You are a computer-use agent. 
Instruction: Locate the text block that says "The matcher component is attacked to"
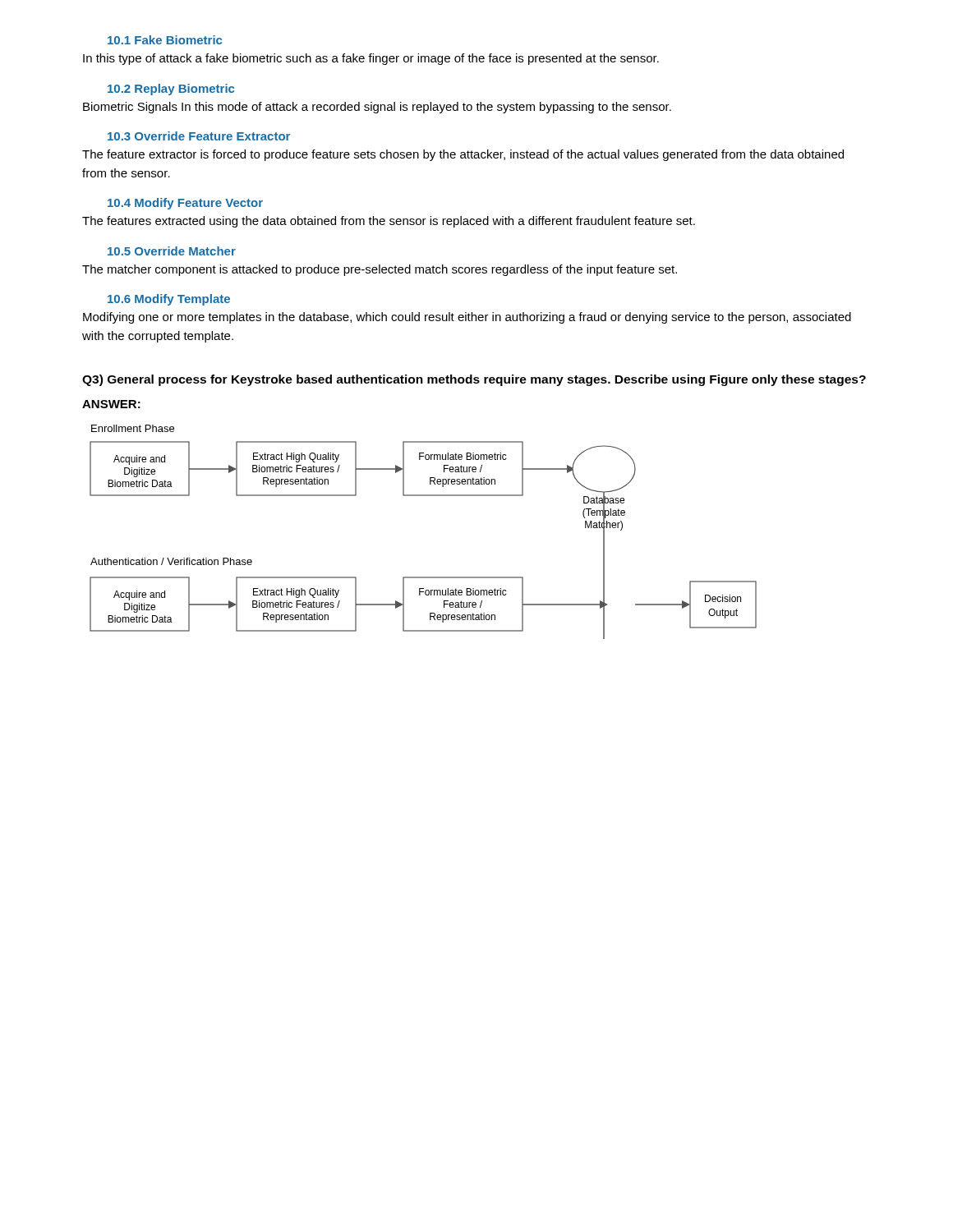[380, 269]
